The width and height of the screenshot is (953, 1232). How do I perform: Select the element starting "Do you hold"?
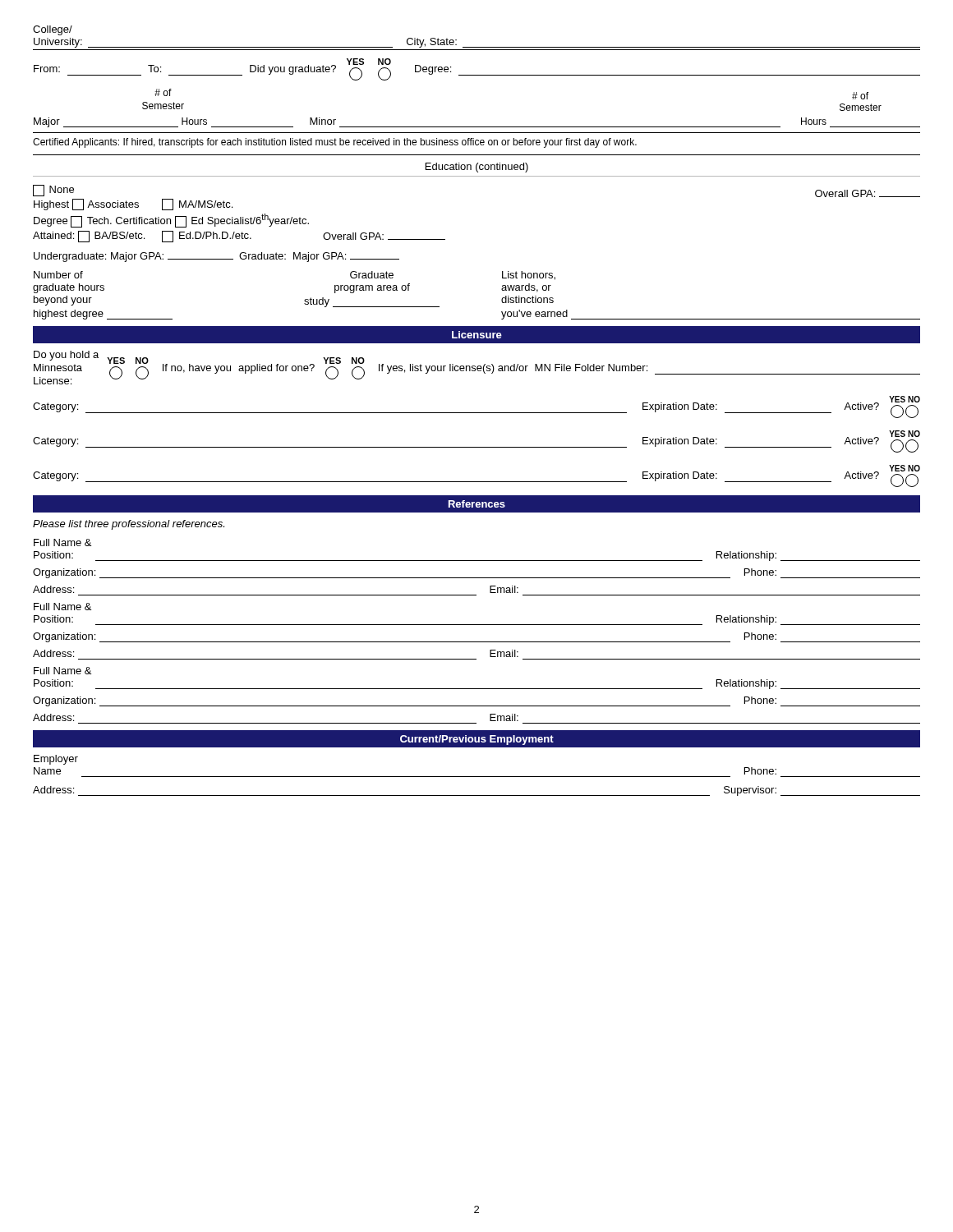476,367
